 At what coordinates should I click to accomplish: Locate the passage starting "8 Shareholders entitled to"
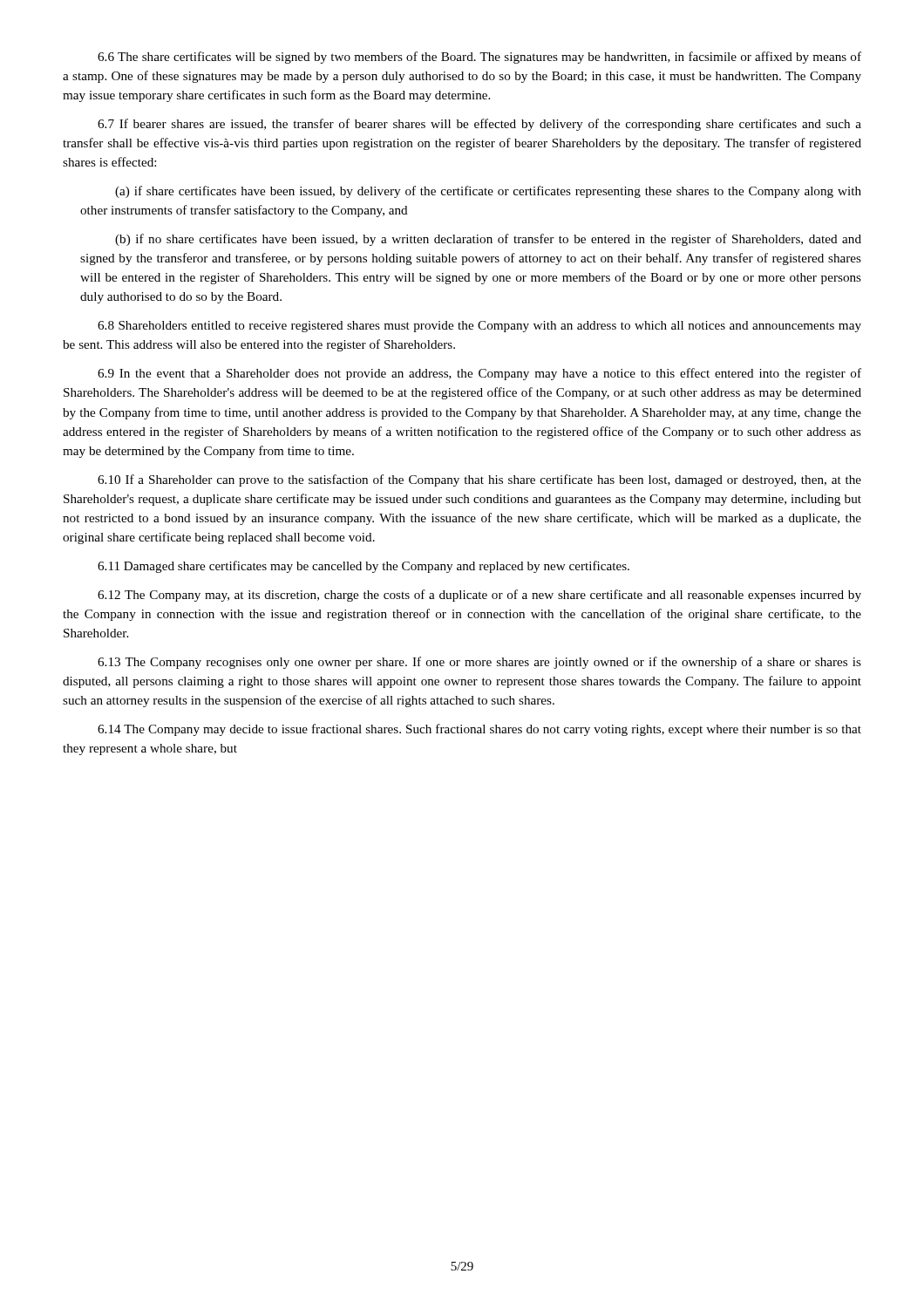point(462,335)
